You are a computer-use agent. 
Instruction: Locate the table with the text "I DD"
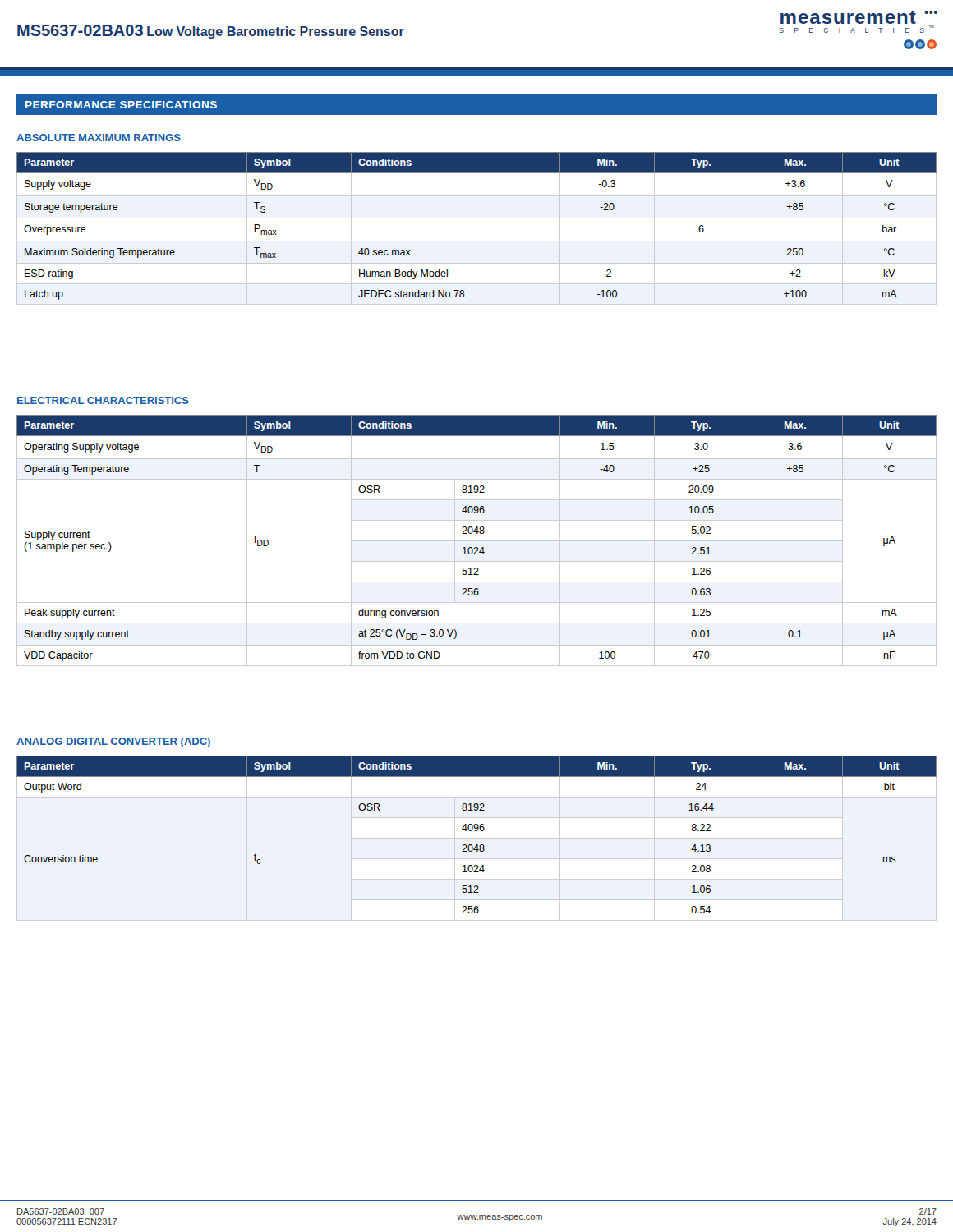[x=476, y=540]
